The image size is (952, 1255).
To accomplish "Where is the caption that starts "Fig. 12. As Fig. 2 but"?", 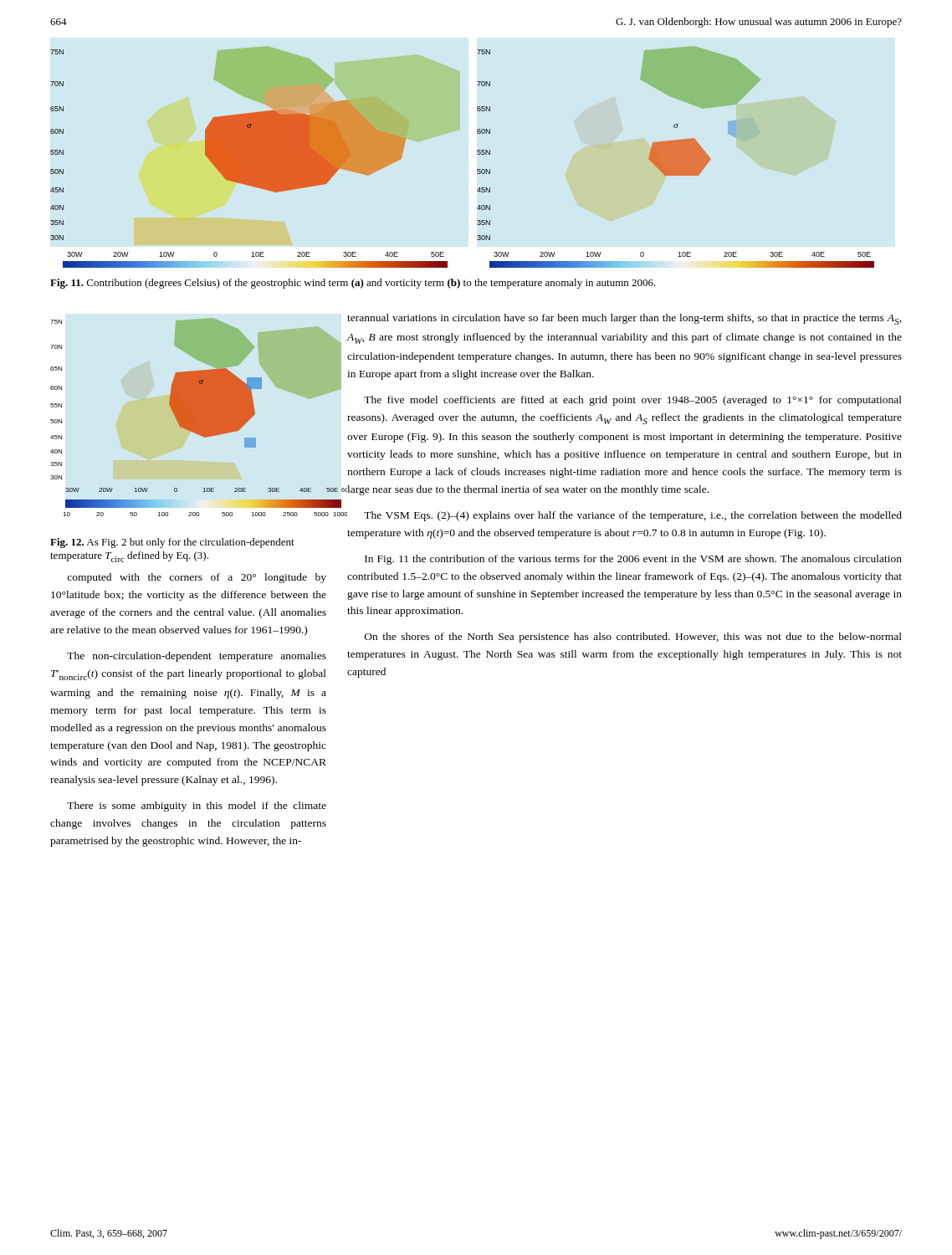I will (172, 550).
